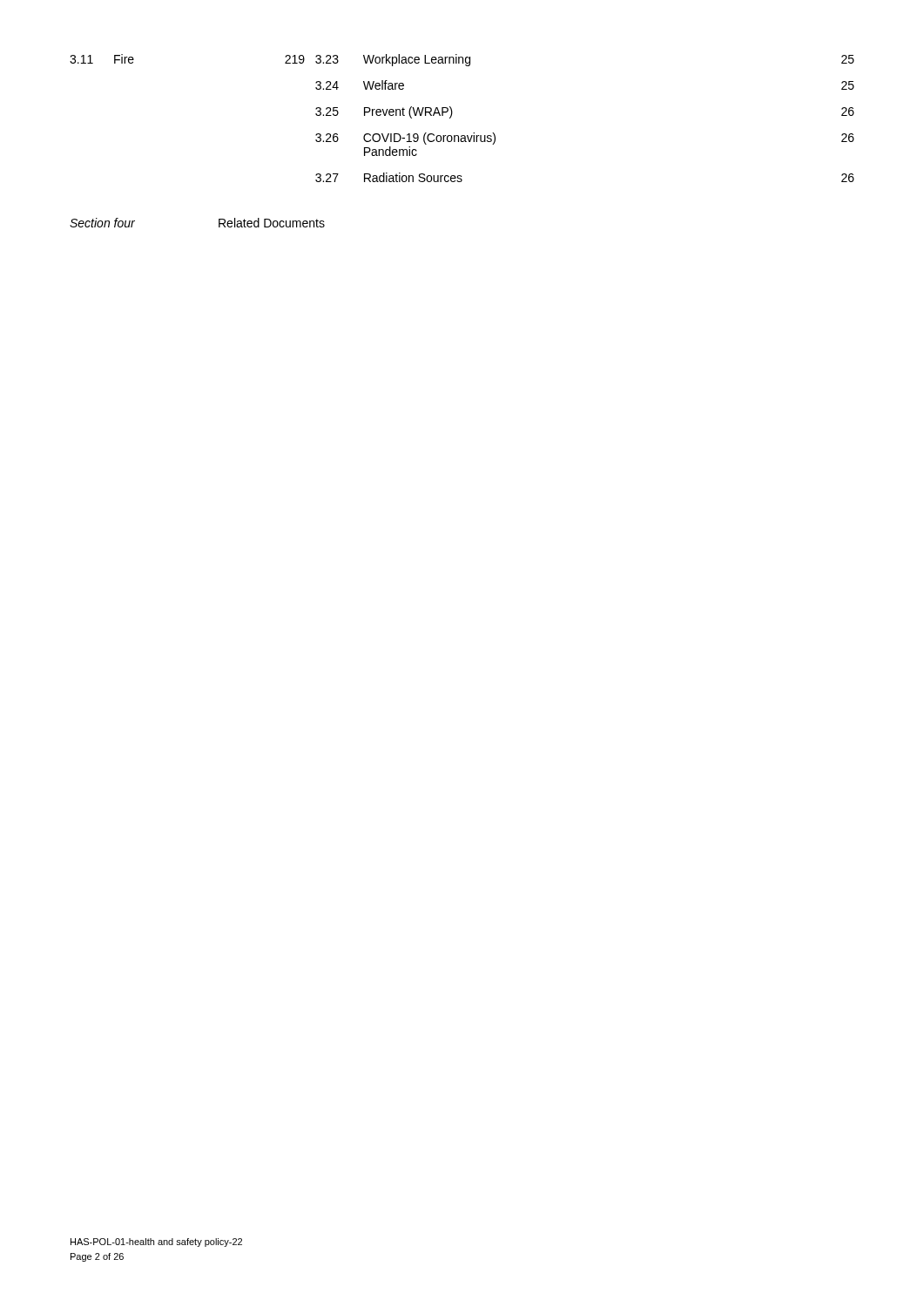
Task: Click on the element starting "3.26 COVID-19 (Coronavirus)Pandemic 26"
Action: point(428,138)
